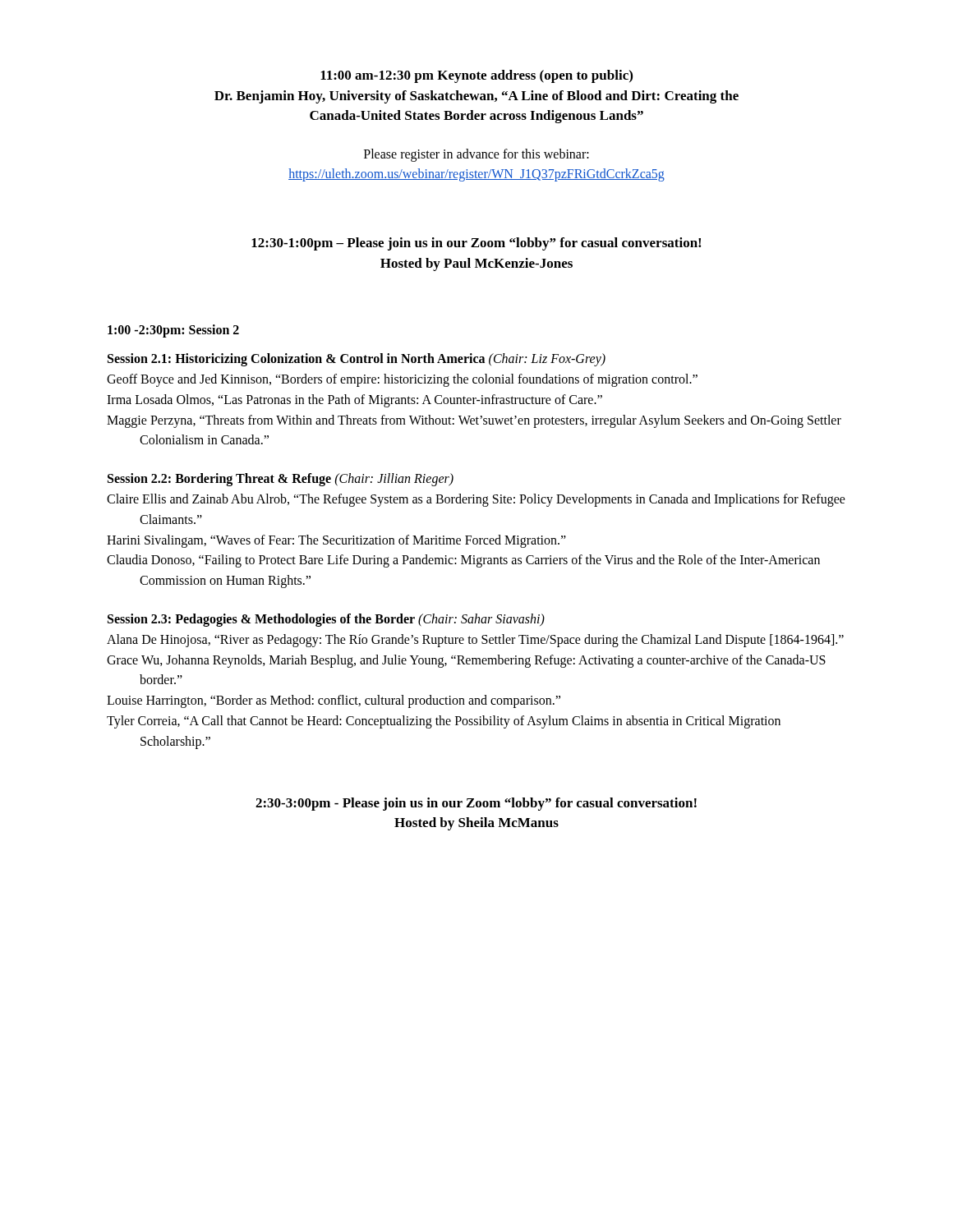
Task: Navigate to the region starting "Session 2.1: Historicizing Colonization & Control"
Action: pyautogui.click(x=476, y=401)
